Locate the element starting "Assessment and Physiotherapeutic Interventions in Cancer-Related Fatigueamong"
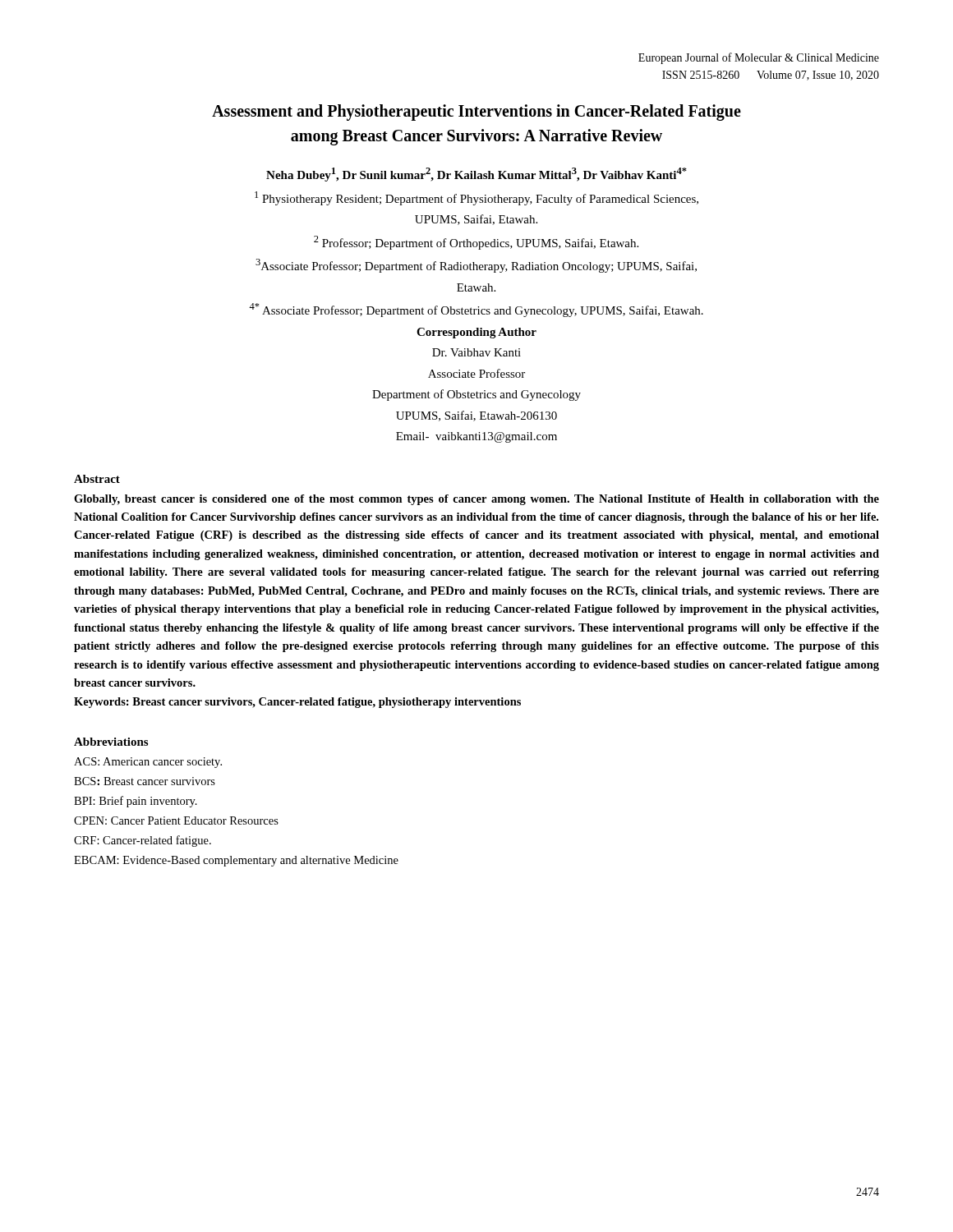This screenshot has height=1232, width=953. pyautogui.click(x=476, y=123)
